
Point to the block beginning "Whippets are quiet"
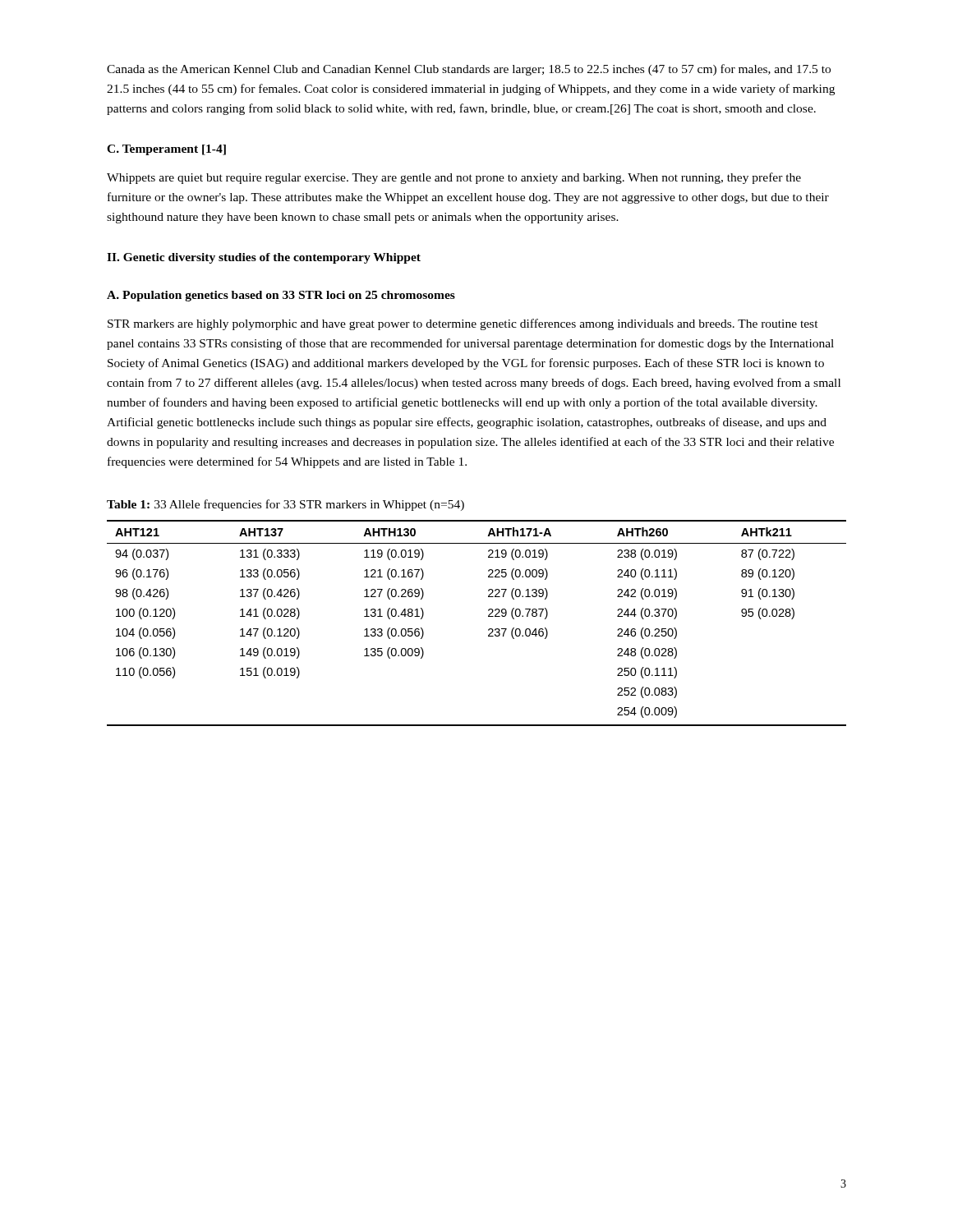point(468,197)
